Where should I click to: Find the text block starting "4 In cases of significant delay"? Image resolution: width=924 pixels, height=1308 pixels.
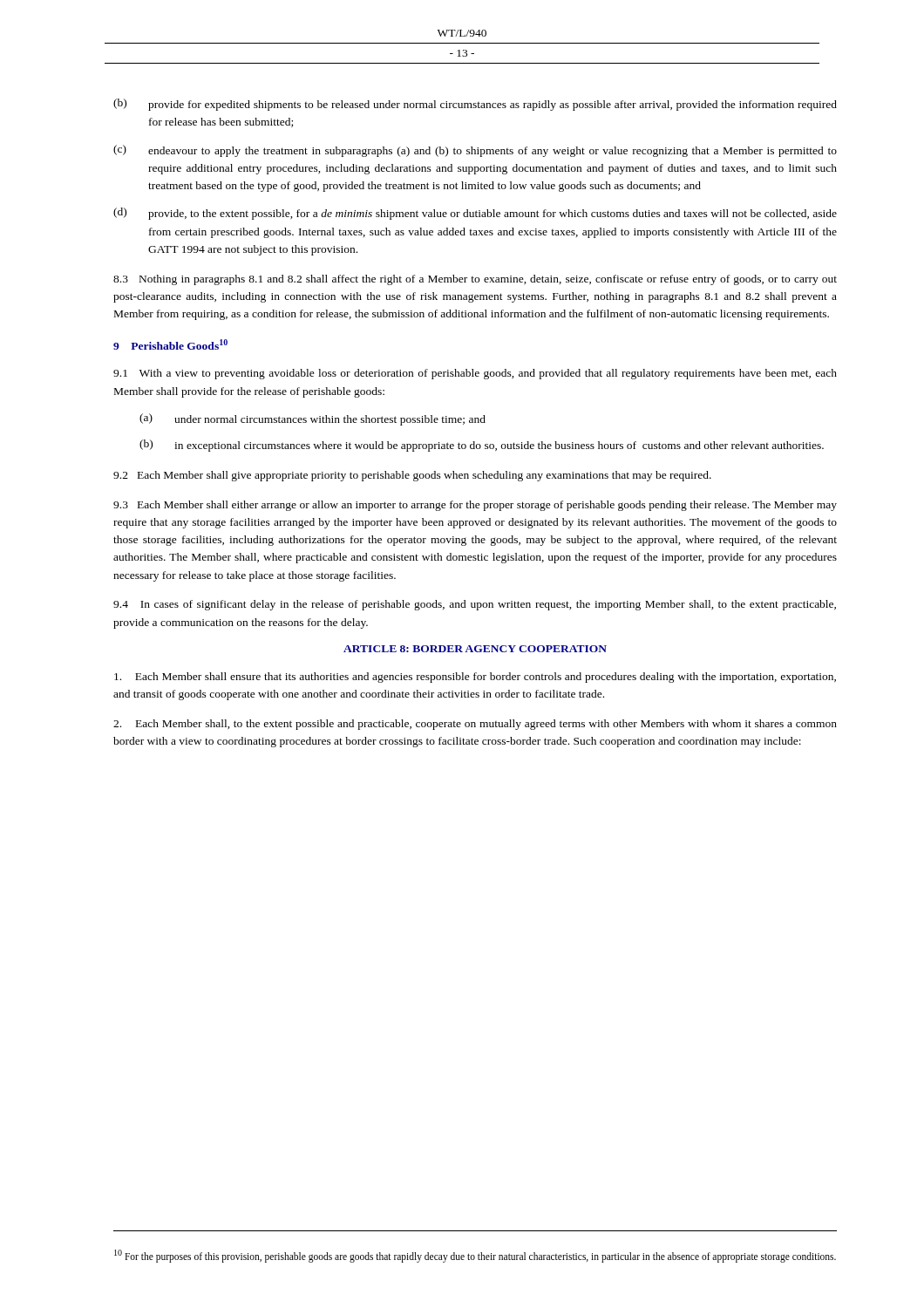tap(475, 613)
